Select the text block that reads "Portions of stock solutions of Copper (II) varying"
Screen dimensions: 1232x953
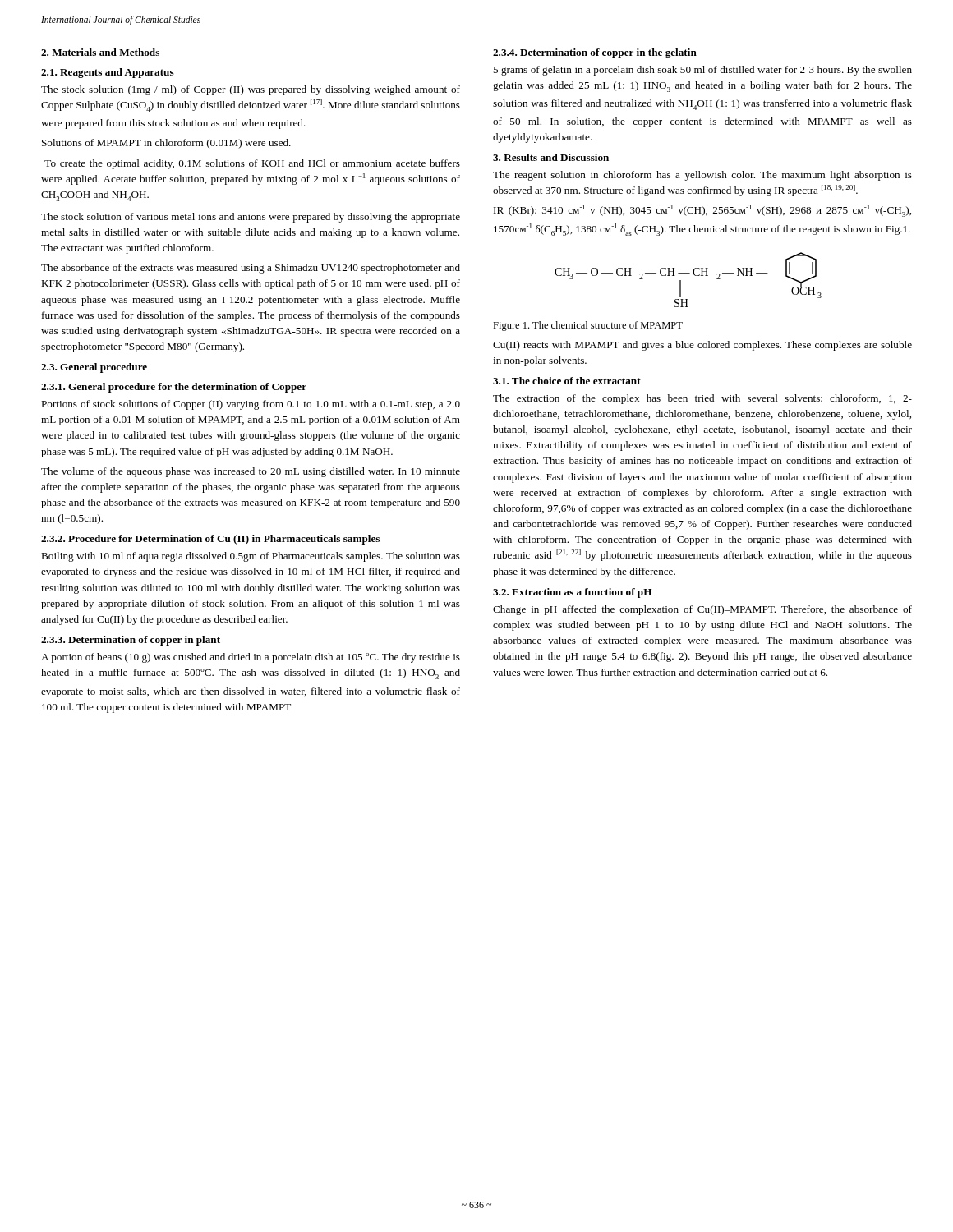[x=251, y=461]
